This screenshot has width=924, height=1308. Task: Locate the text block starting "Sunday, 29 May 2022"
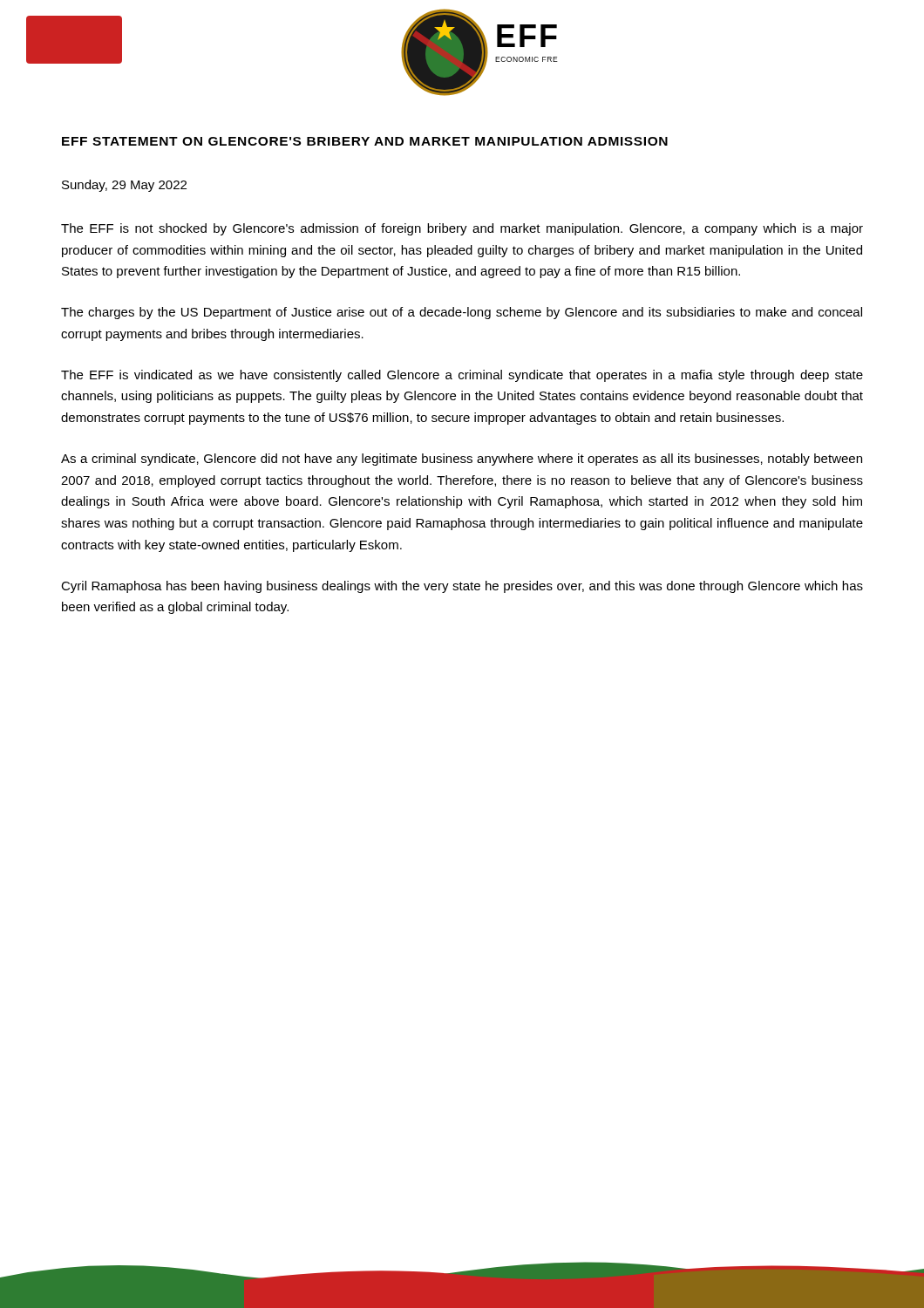coord(124,185)
